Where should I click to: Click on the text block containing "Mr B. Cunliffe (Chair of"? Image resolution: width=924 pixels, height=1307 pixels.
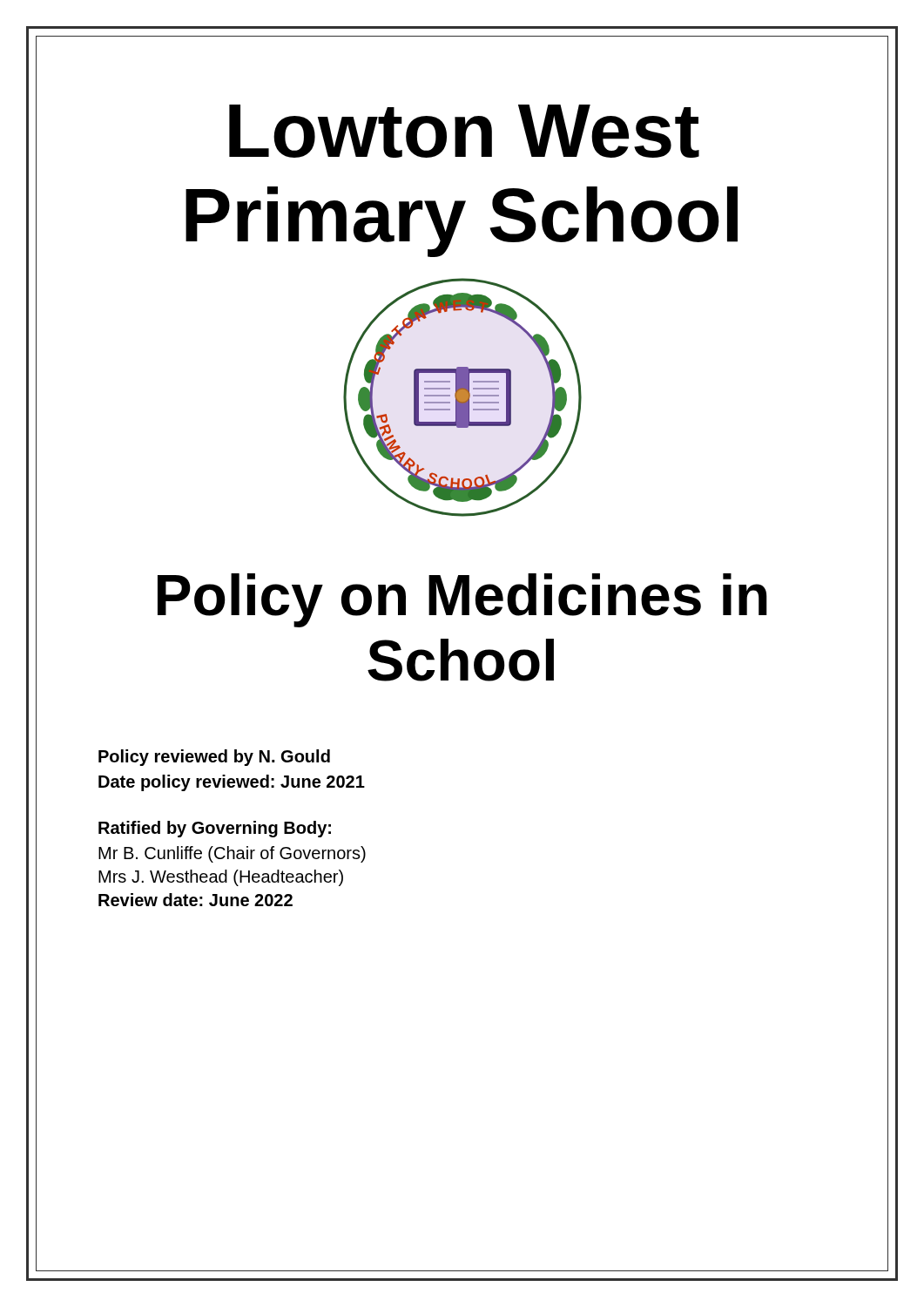pos(232,853)
